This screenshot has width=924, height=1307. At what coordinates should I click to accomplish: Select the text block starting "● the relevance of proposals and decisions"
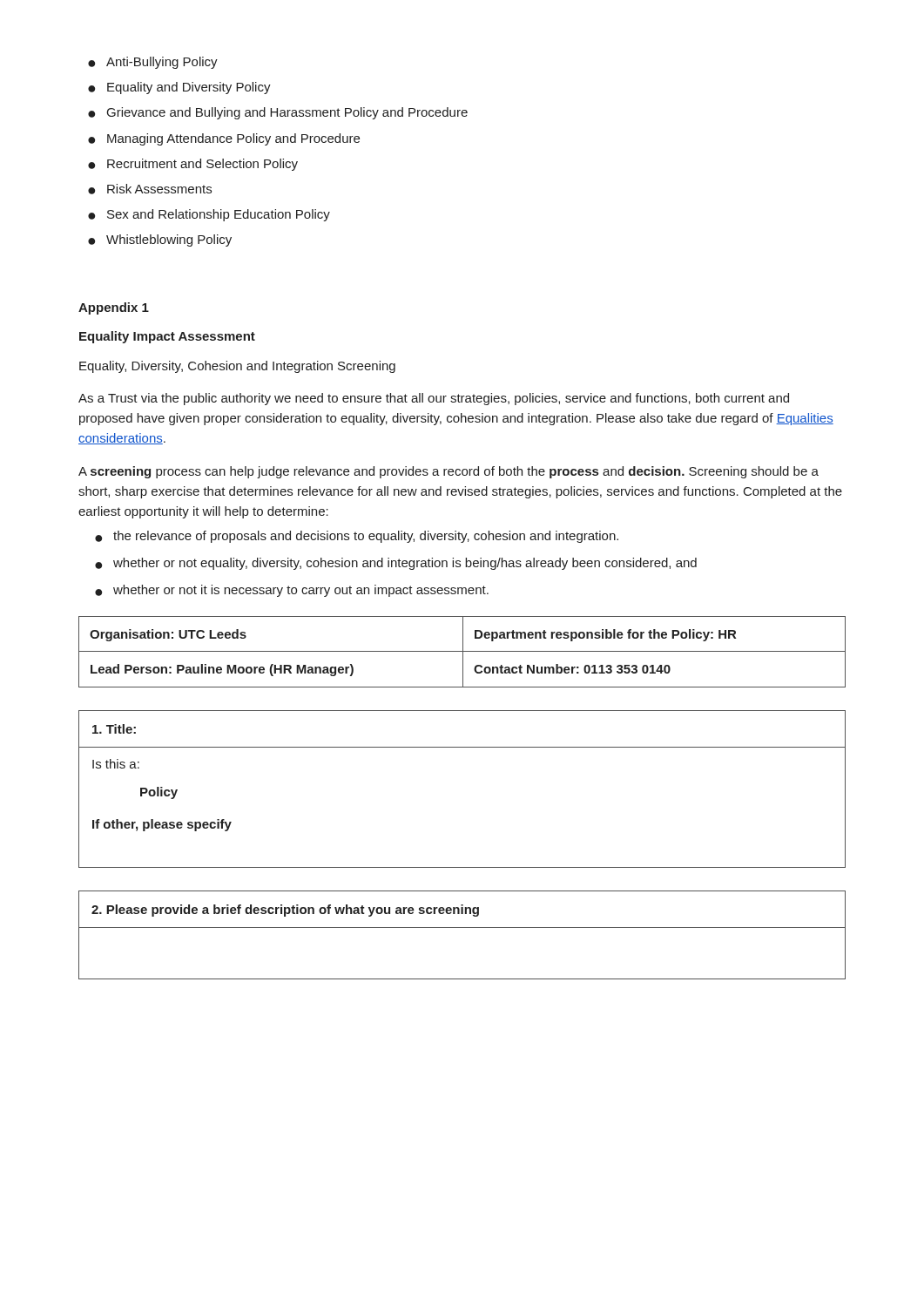[x=357, y=538]
